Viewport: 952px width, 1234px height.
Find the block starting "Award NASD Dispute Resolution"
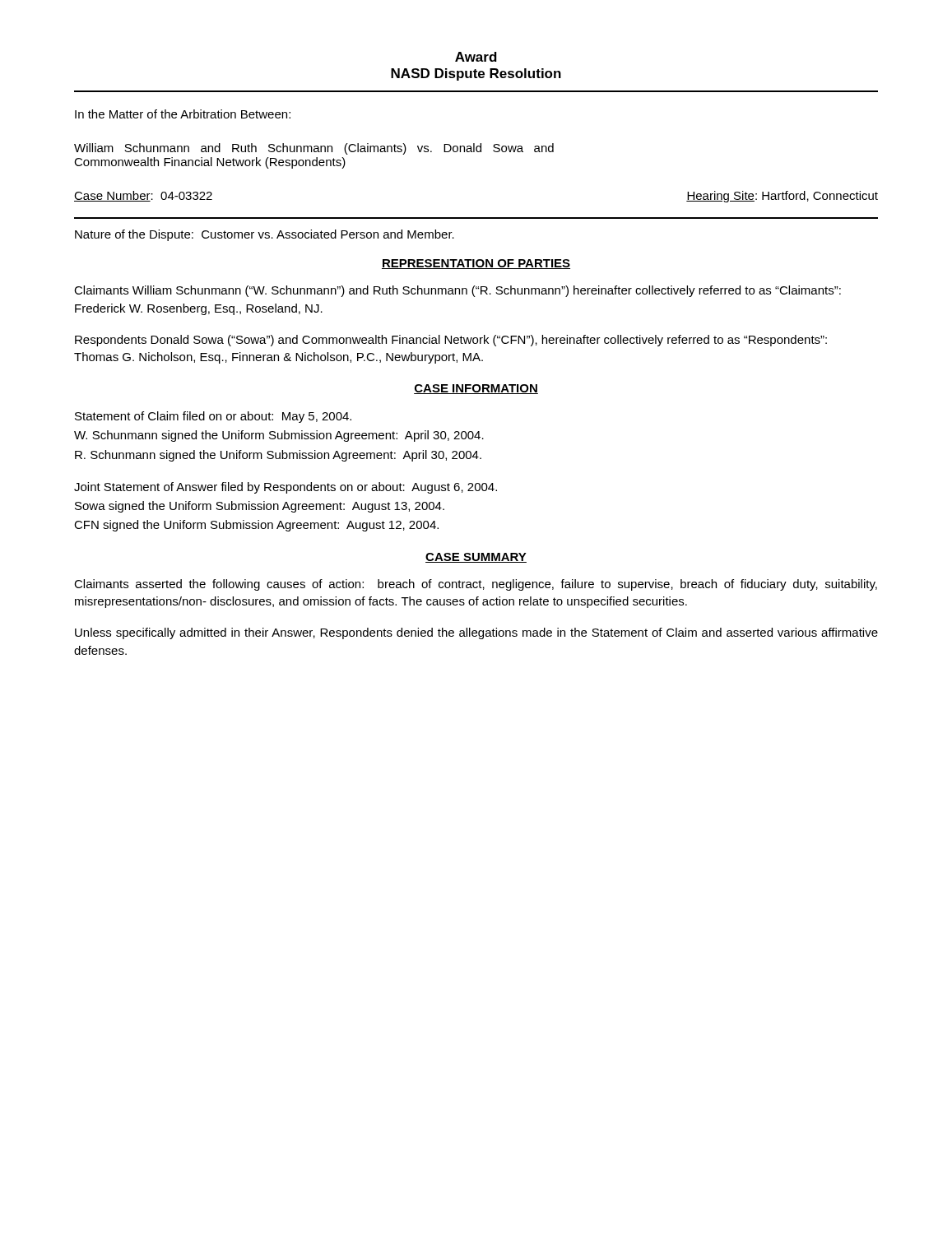pos(476,66)
